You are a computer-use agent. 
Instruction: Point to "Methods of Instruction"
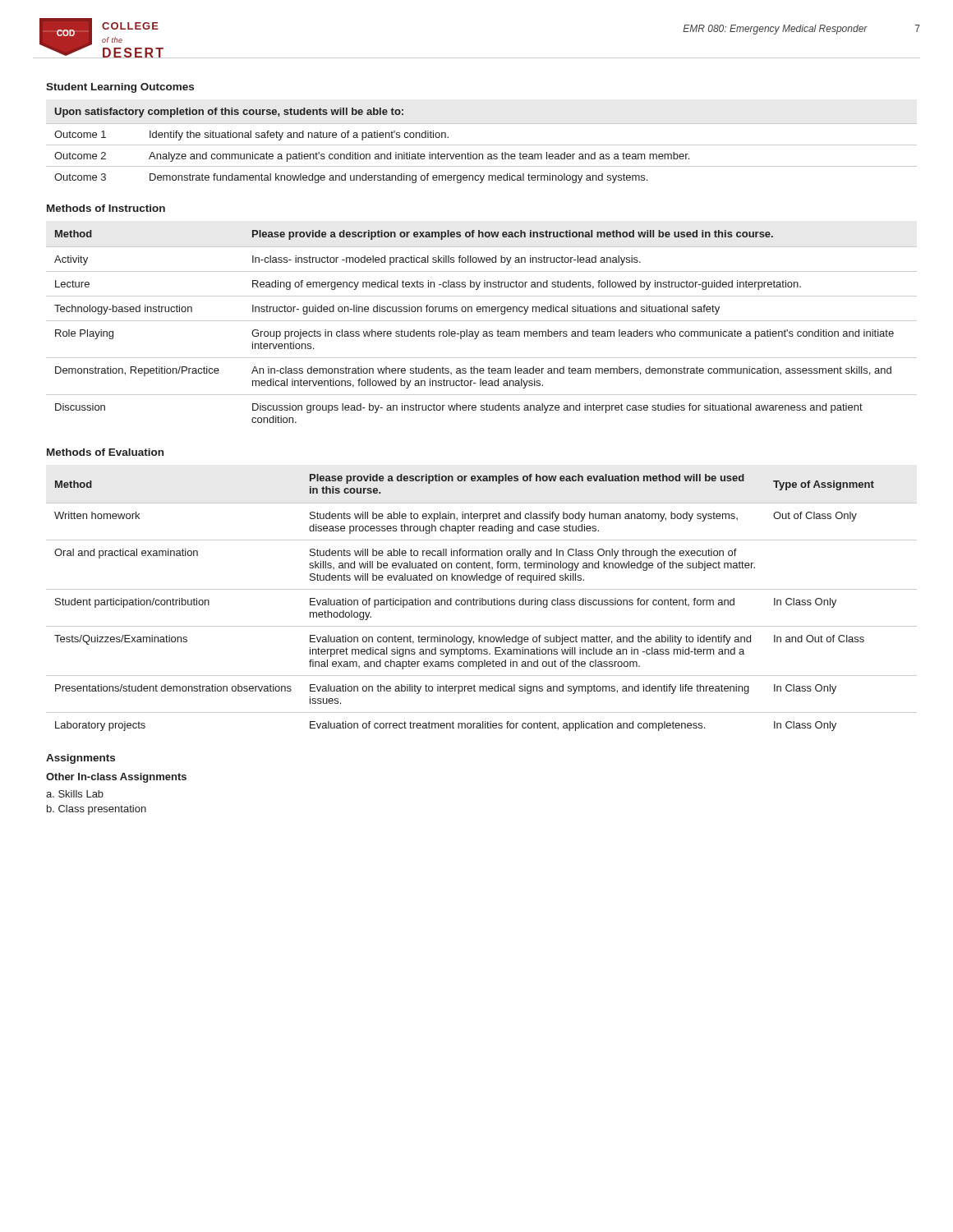106,208
